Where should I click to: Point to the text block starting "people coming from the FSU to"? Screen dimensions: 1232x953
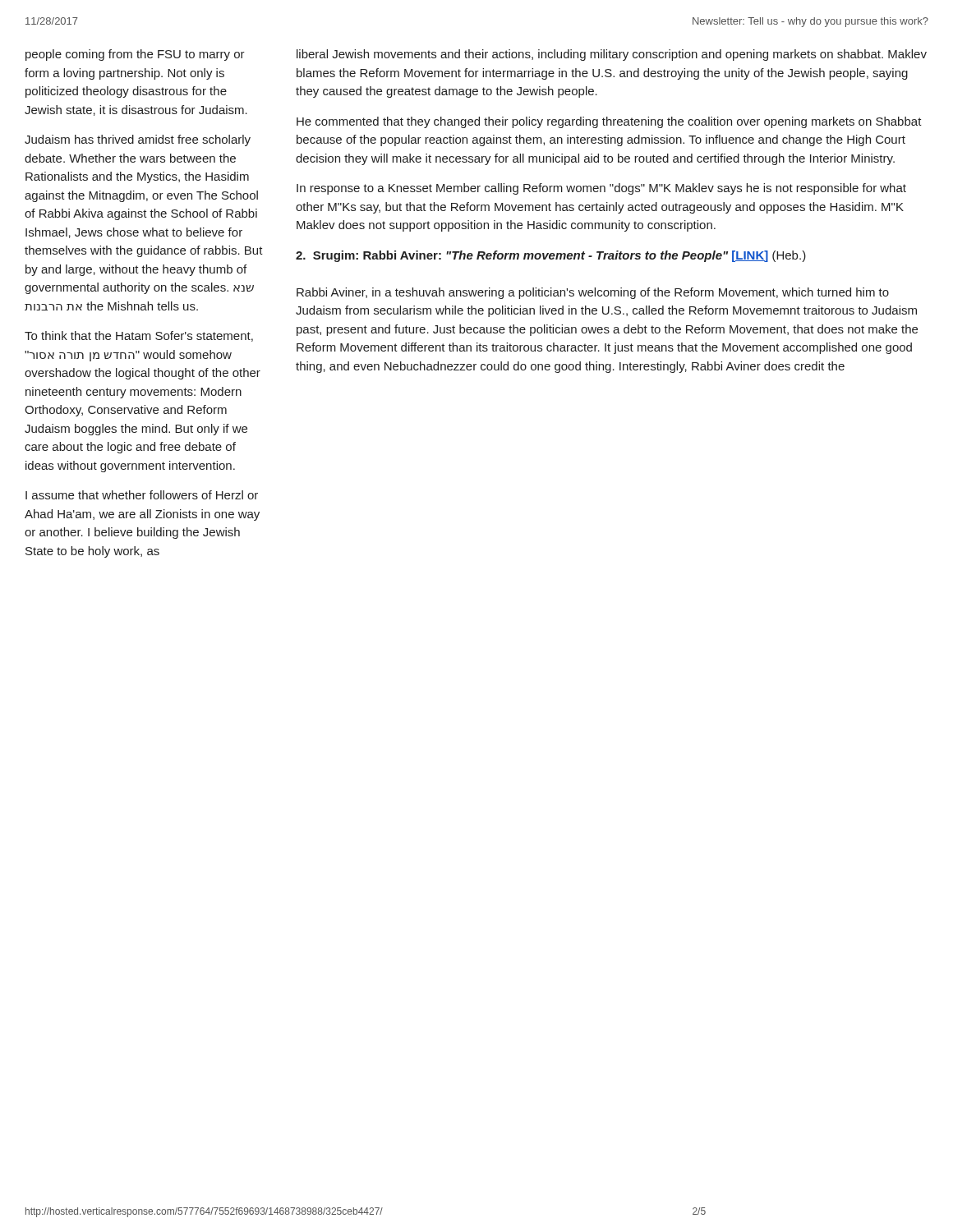(136, 81)
